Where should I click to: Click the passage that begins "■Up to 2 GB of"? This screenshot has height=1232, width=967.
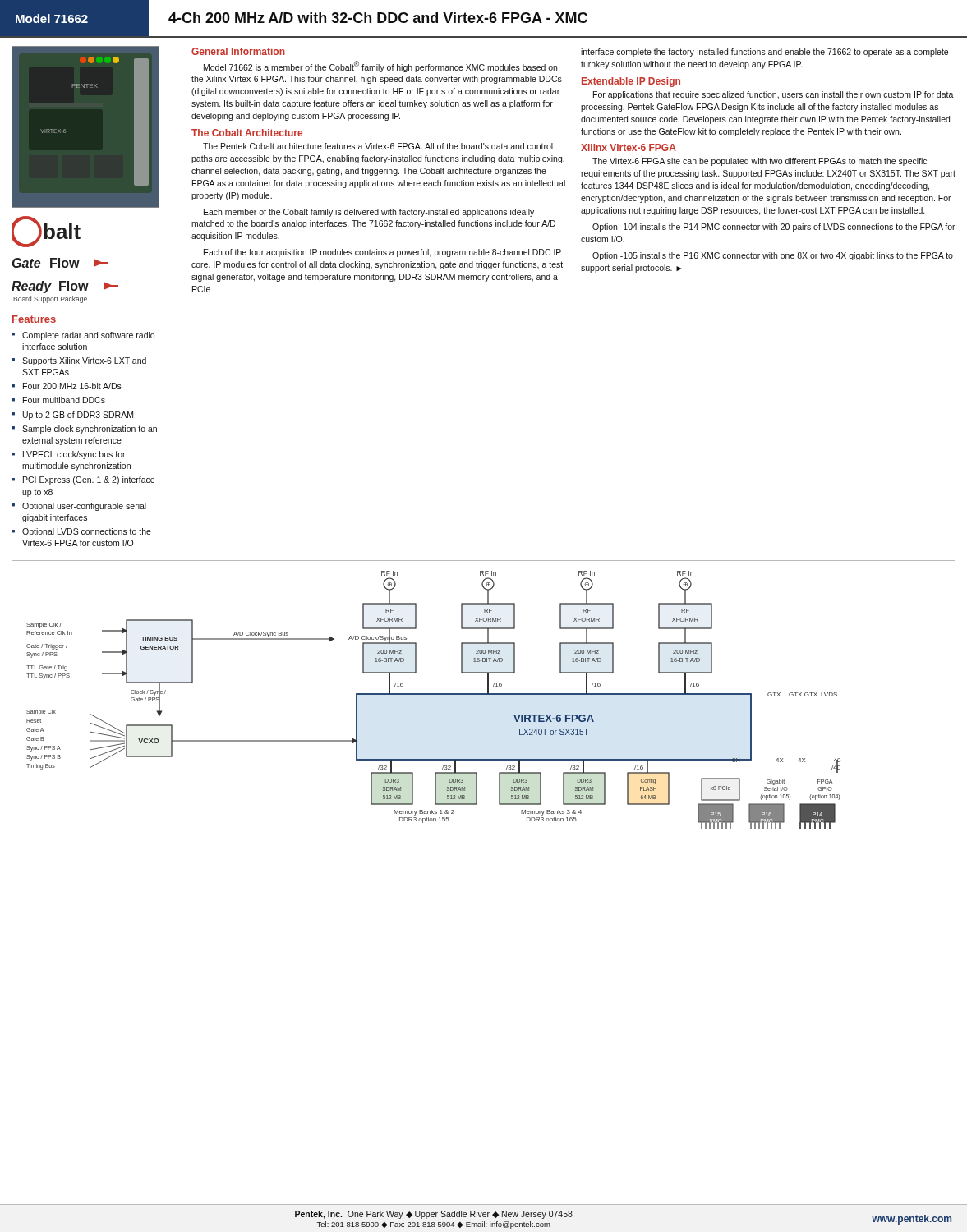click(73, 414)
